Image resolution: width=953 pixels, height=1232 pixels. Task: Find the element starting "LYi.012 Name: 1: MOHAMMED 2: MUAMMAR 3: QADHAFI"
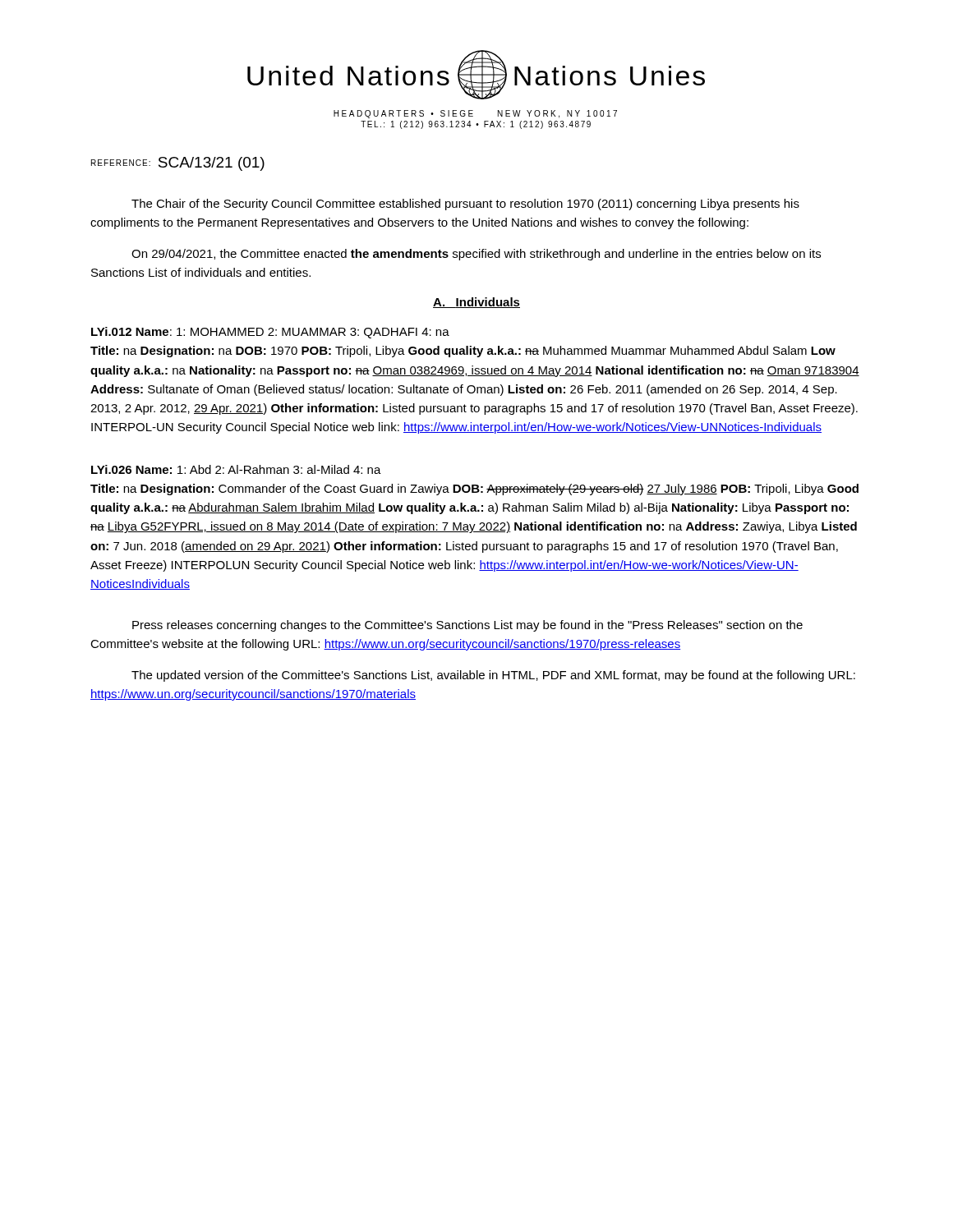475,379
